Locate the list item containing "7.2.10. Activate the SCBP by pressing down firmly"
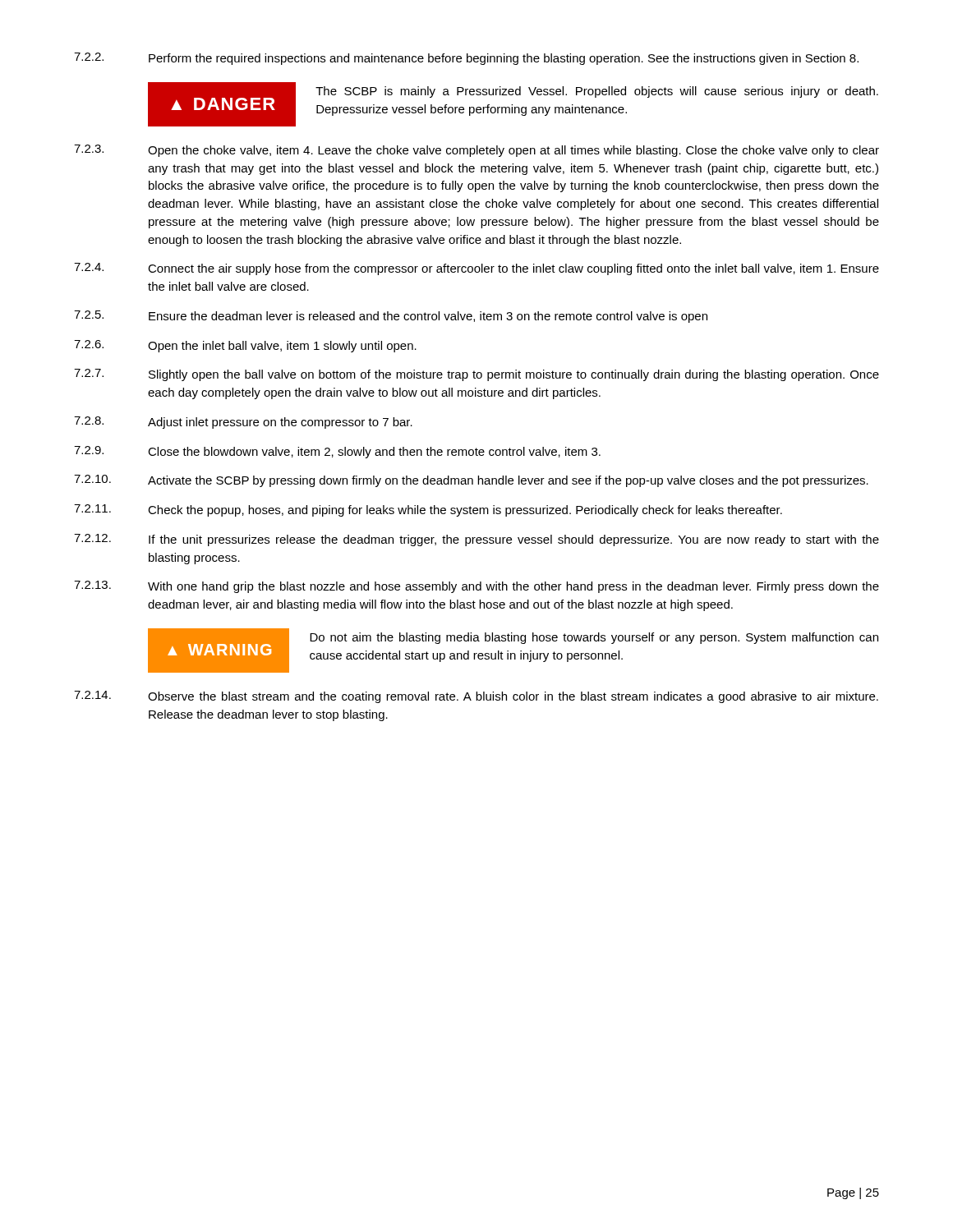This screenshot has height=1232, width=953. (476, 481)
